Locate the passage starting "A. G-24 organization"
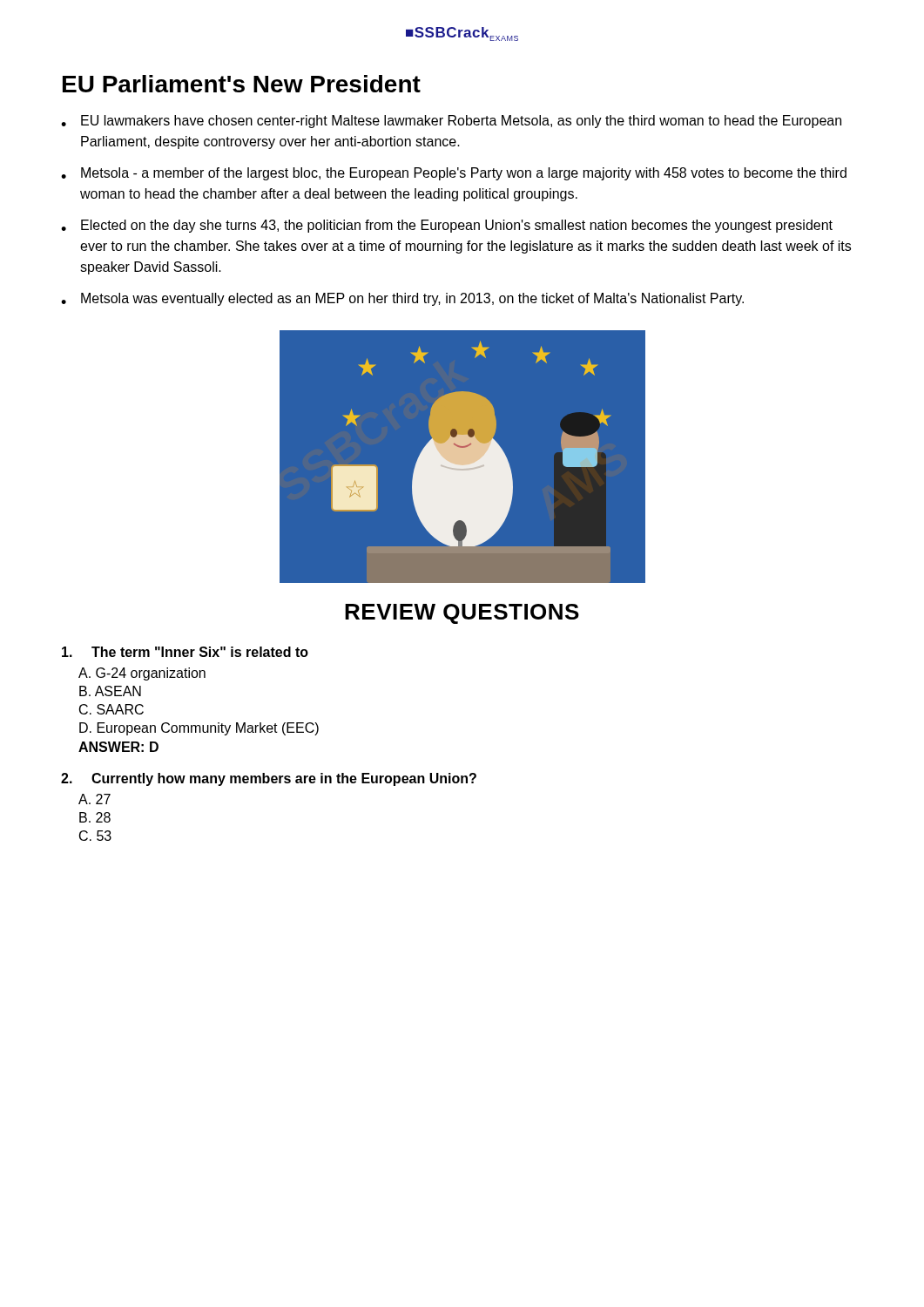This screenshot has height=1307, width=924. point(142,673)
